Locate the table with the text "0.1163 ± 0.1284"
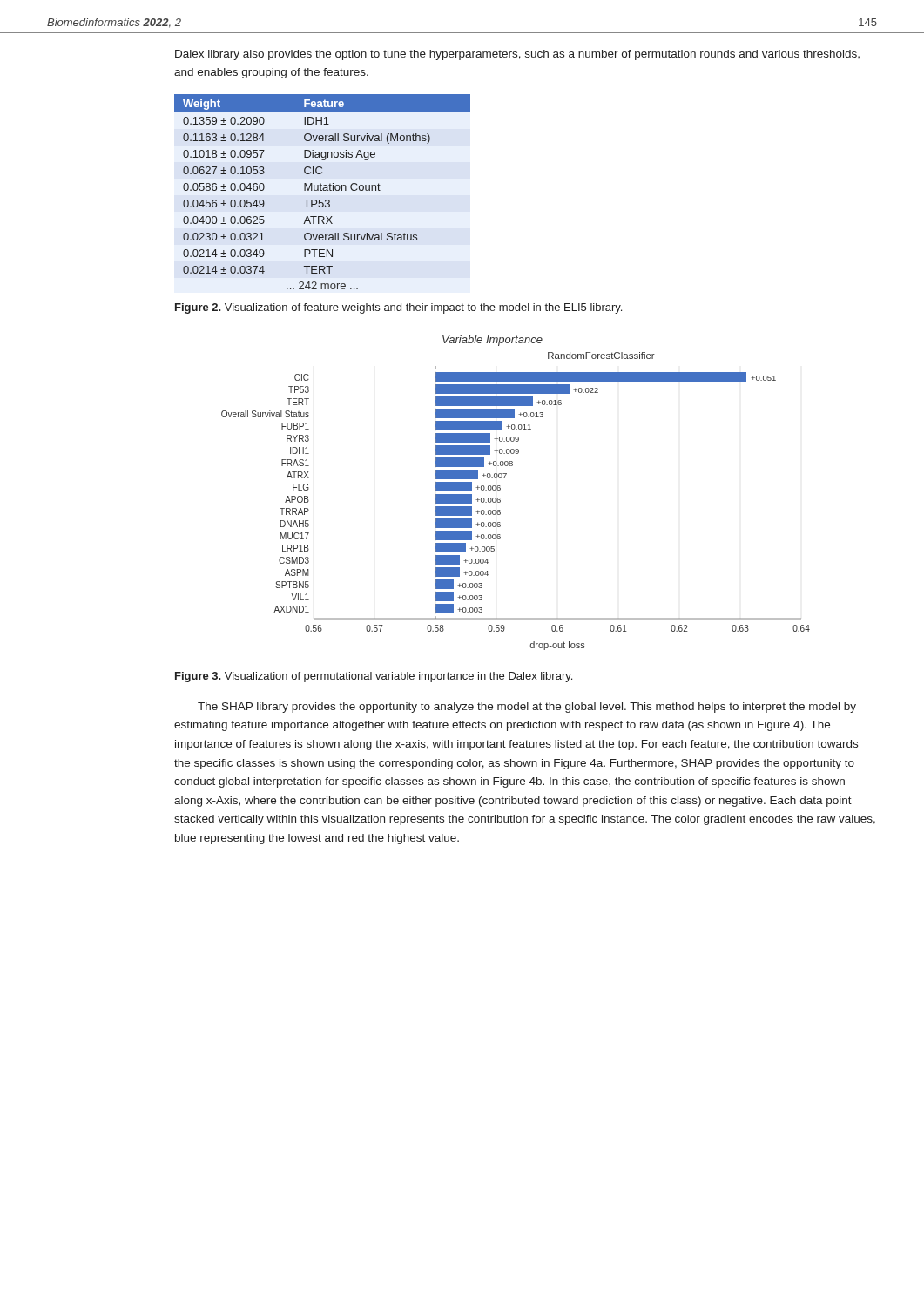The image size is (924, 1307). [x=526, y=193]
